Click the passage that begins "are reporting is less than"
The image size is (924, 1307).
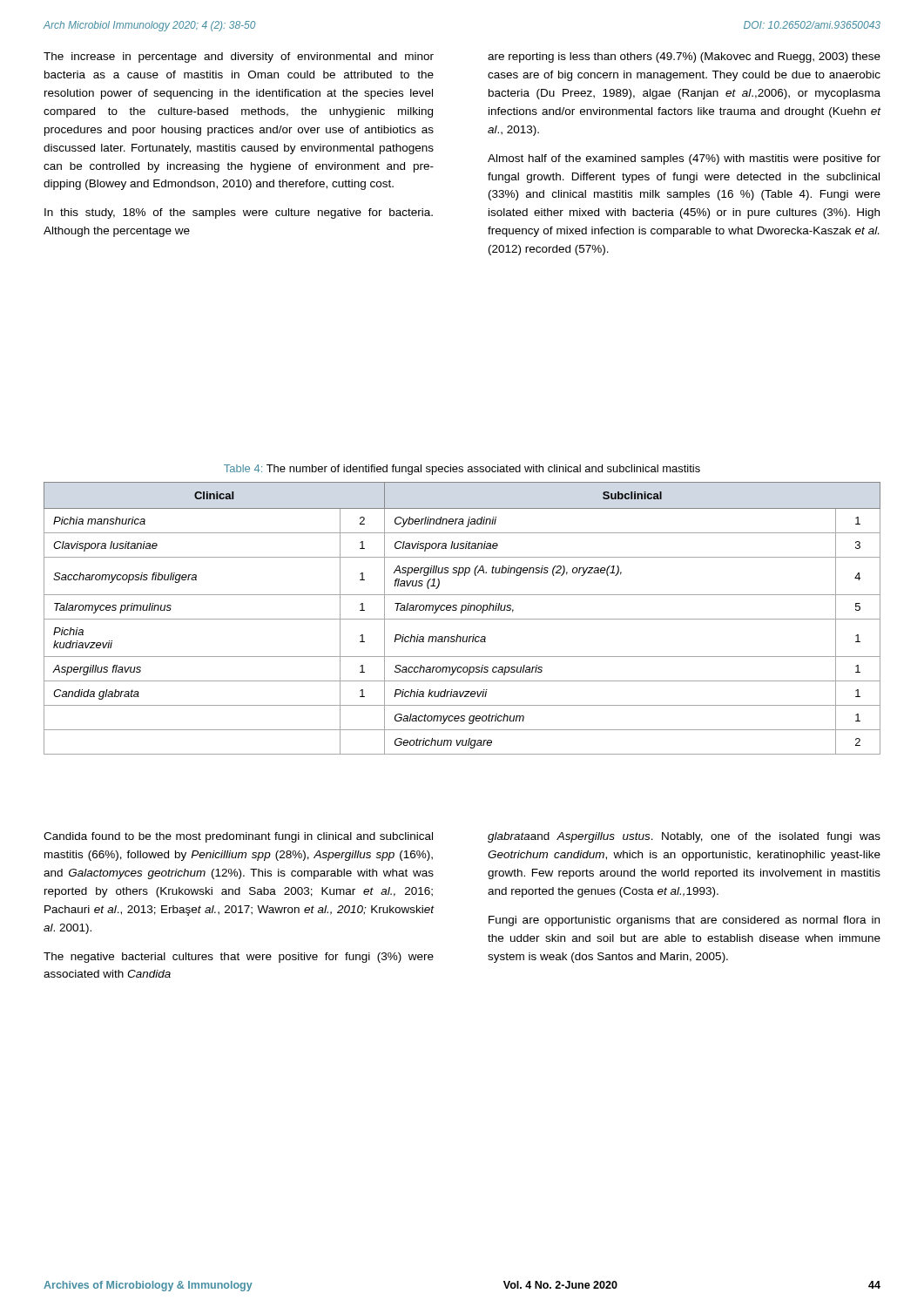(684, 94)
